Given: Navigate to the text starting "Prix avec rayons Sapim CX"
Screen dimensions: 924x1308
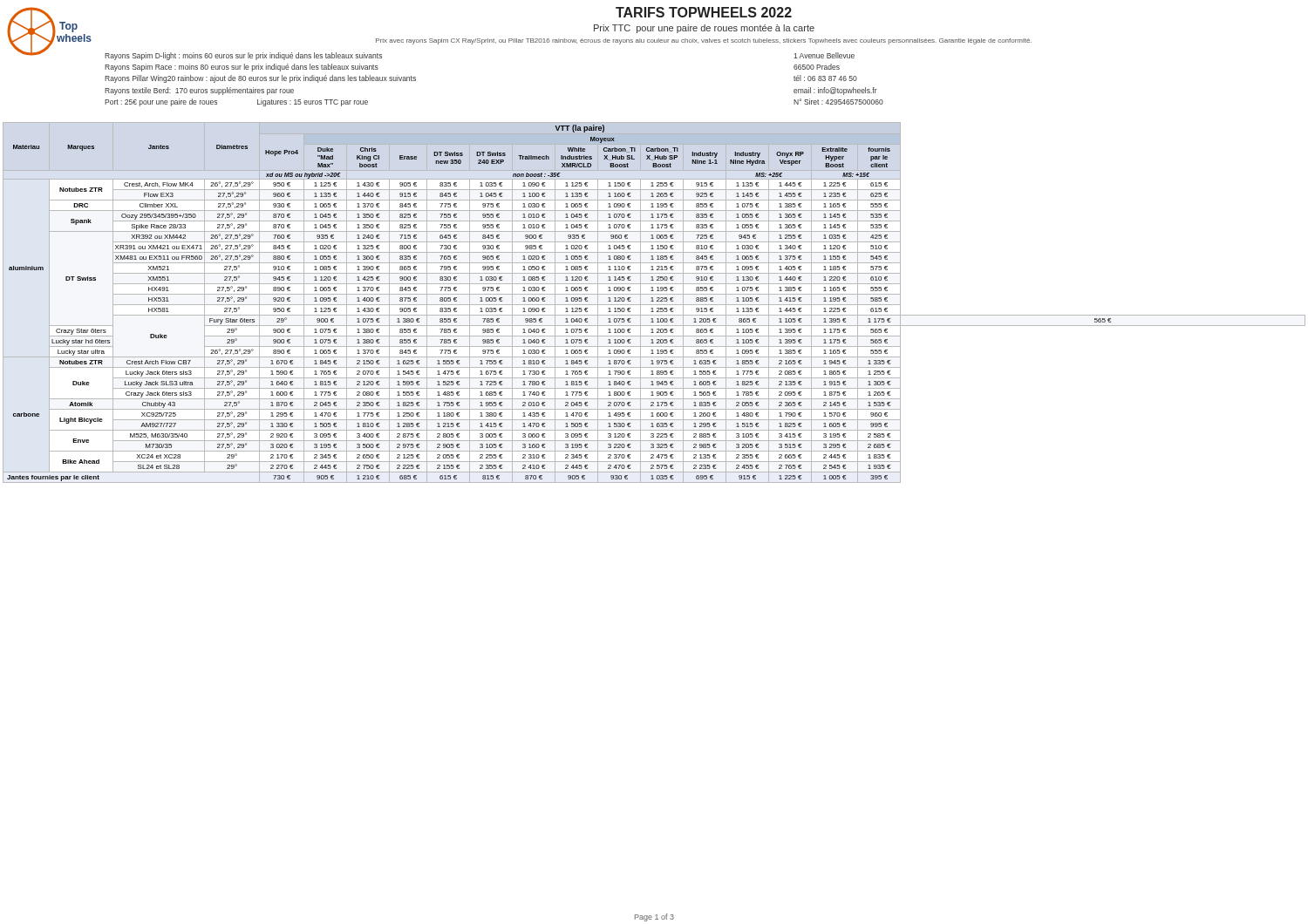Looking at the screenshot, I should point(704,41).
